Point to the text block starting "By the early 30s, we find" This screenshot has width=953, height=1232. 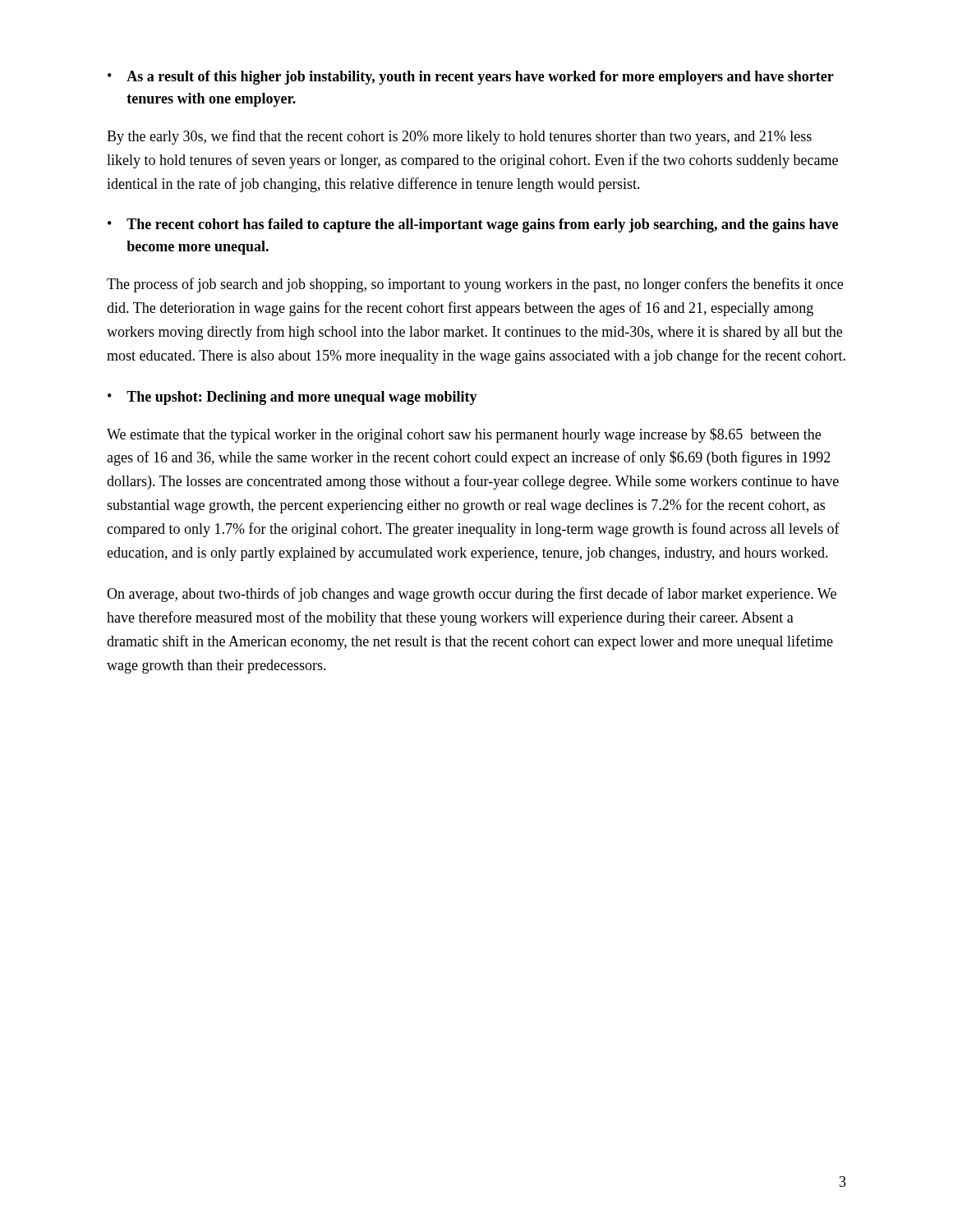pyautogui.click(x=473, y=160)
